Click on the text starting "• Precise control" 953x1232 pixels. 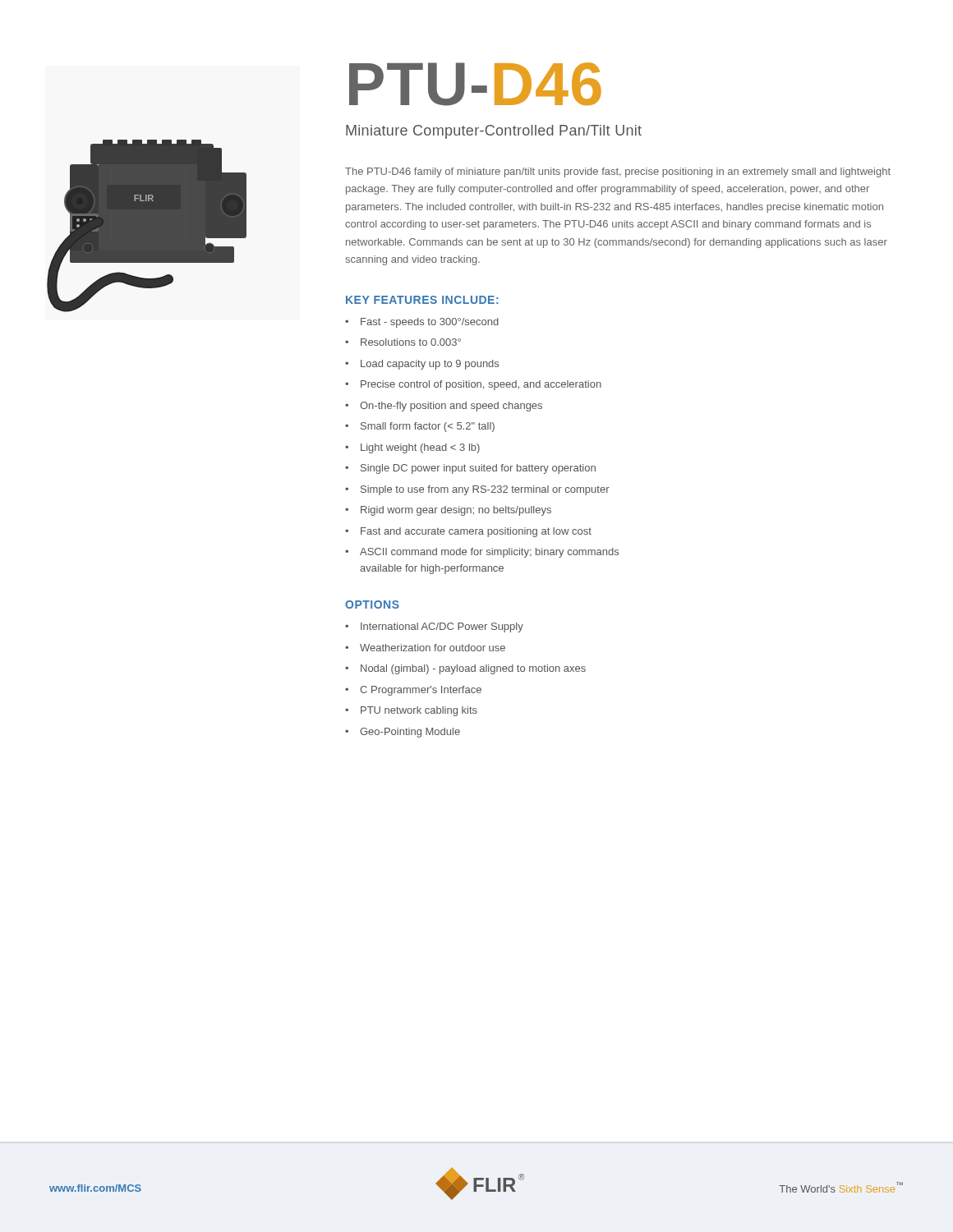coord(473,384)
